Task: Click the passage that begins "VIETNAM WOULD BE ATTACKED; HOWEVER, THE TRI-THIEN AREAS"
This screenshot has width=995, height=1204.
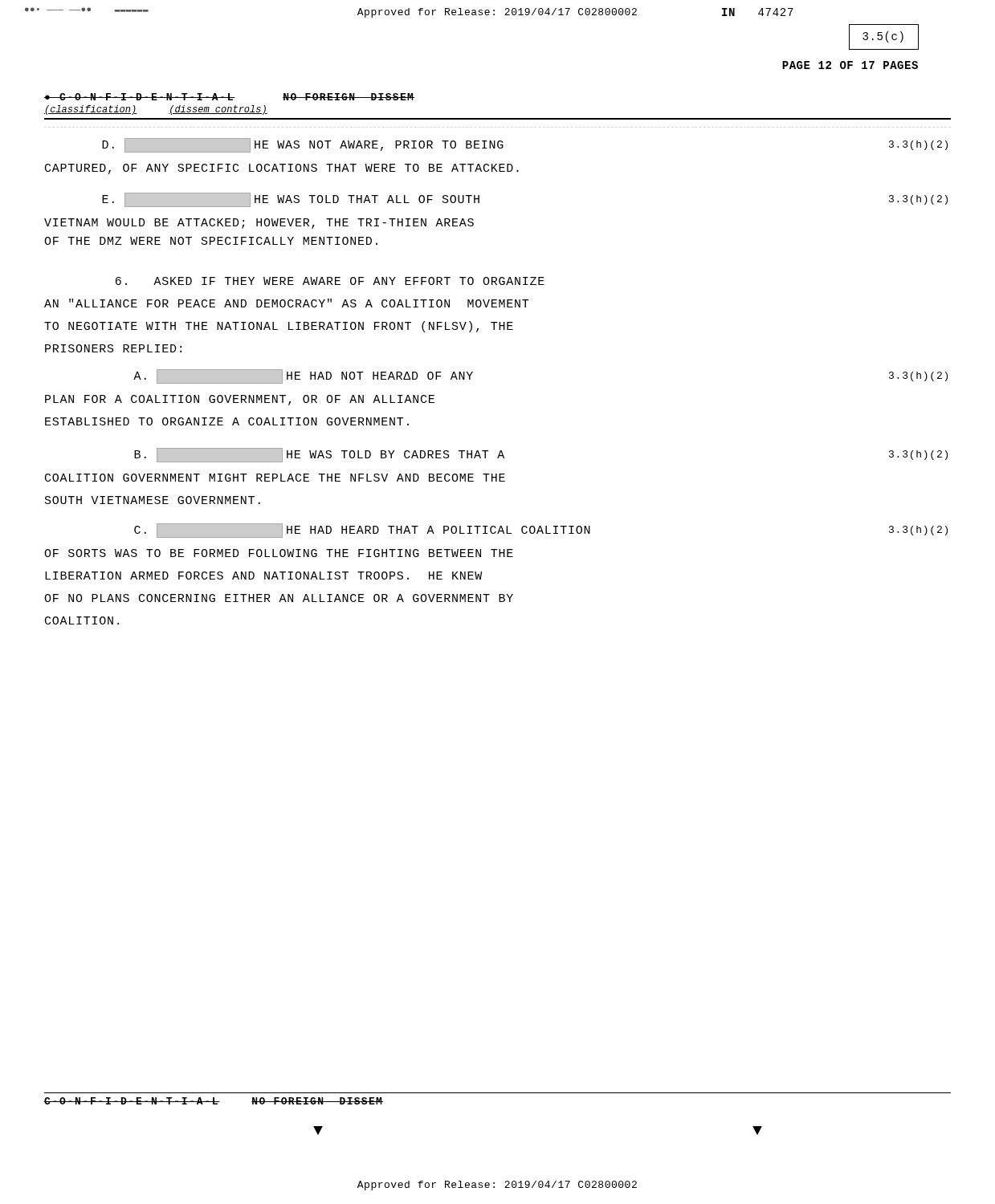Action: [x=260, y=233]
